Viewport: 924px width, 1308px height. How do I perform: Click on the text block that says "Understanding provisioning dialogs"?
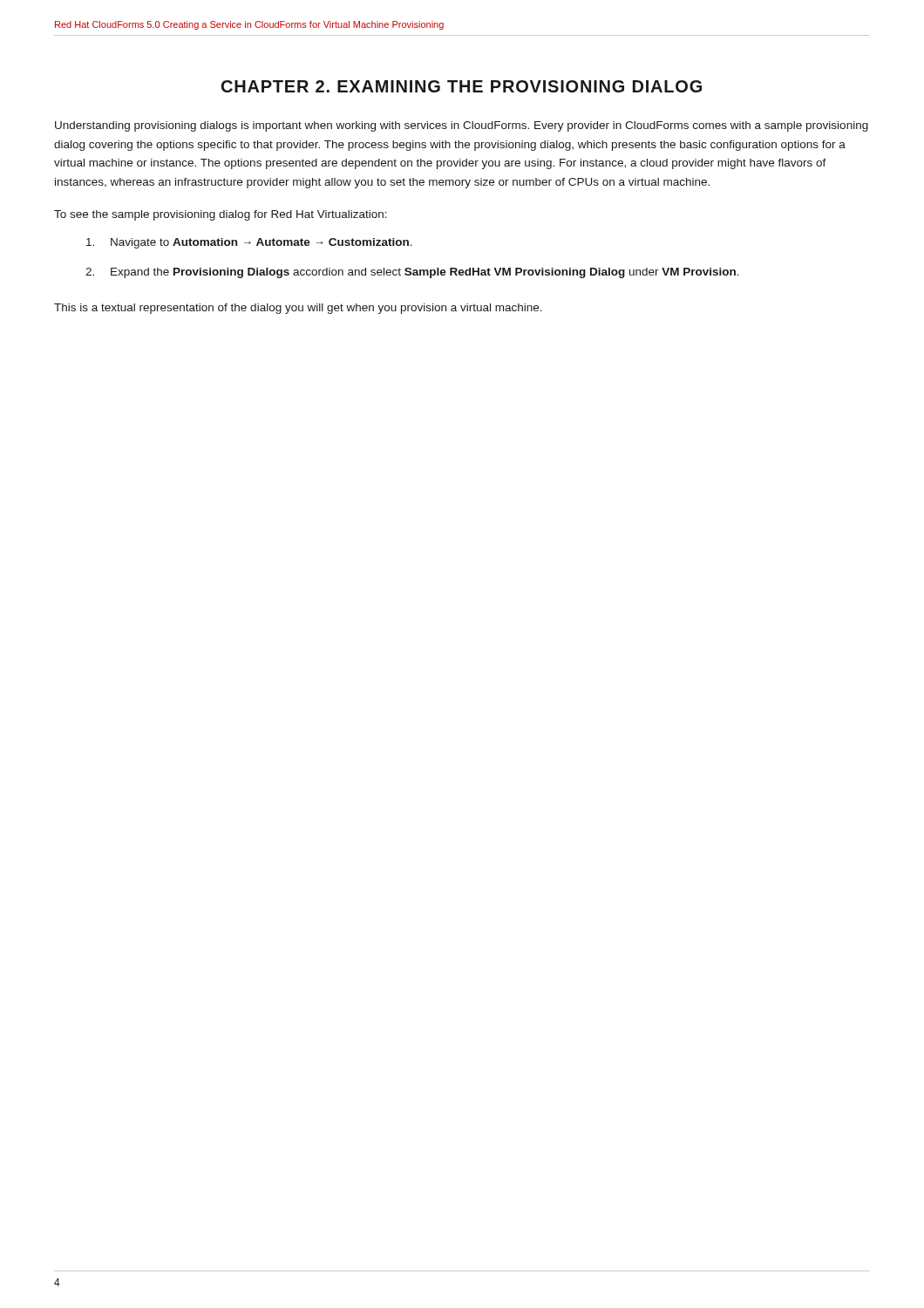click(x=461, y=153)
